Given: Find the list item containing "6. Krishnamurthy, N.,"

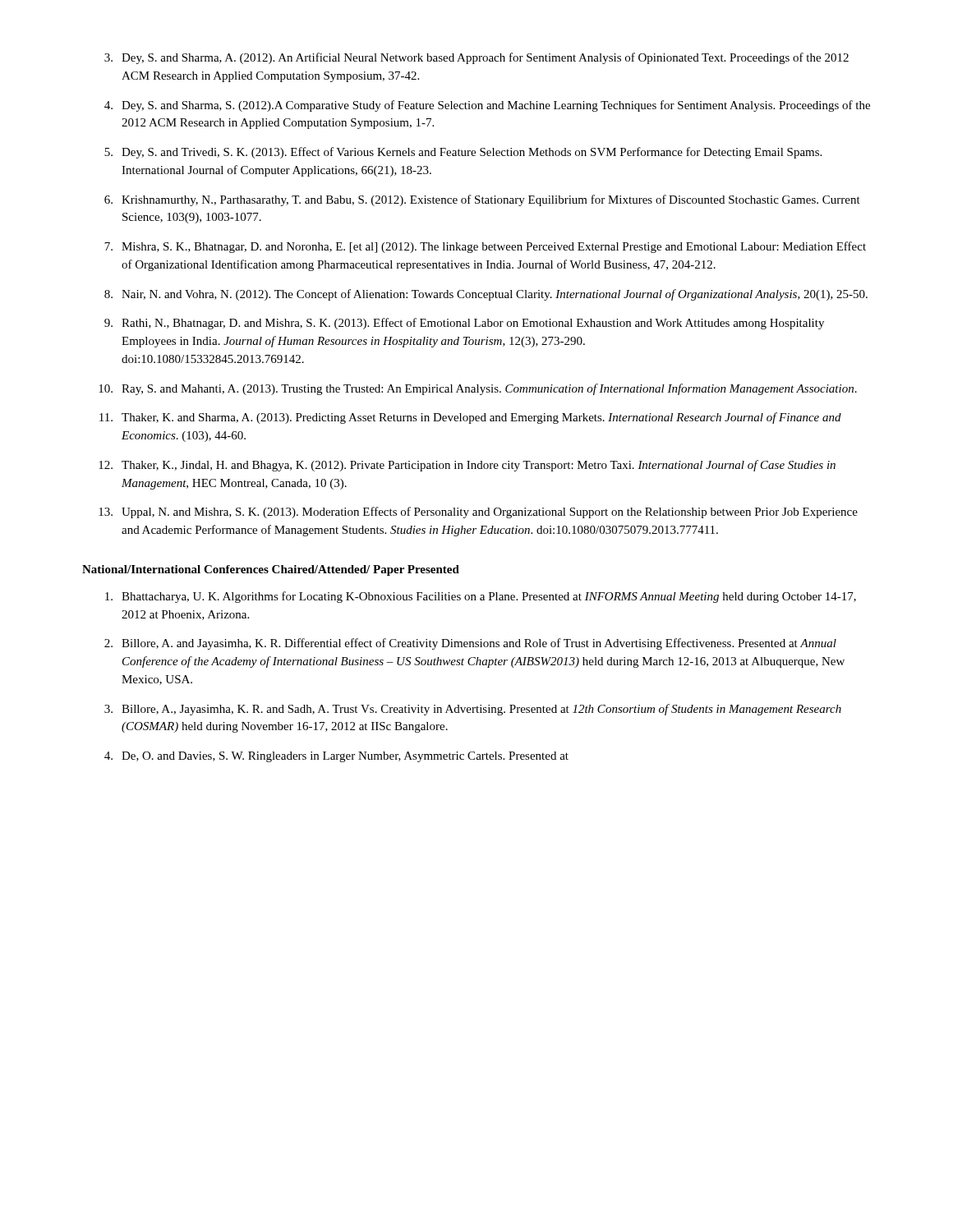Looking at the screenshot, I should pyautogui.click(x=476, y=209).
